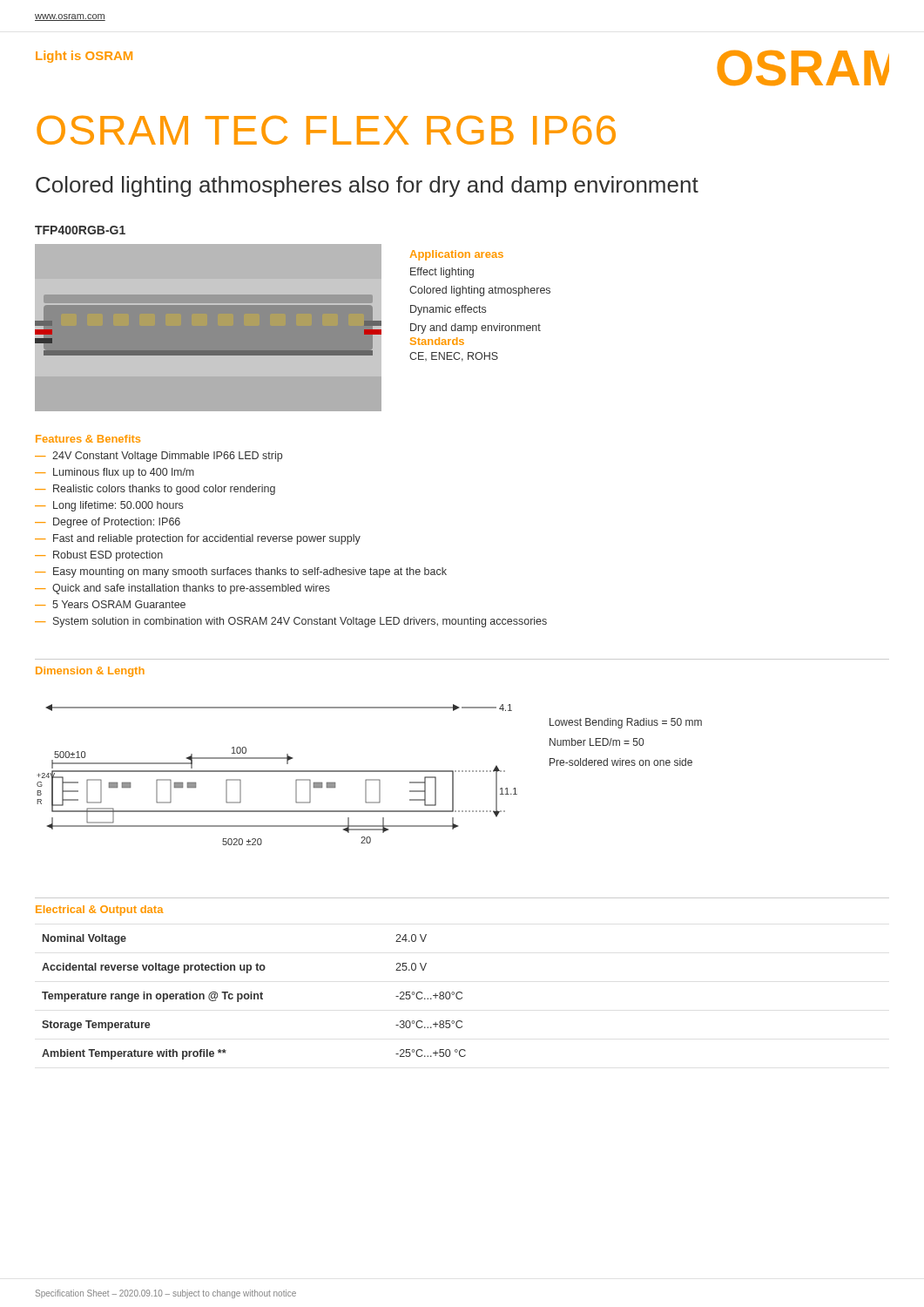Locate the text "Dimension & Length"
This screenshot has height=1307, width=924.
(x=90, y=670)
